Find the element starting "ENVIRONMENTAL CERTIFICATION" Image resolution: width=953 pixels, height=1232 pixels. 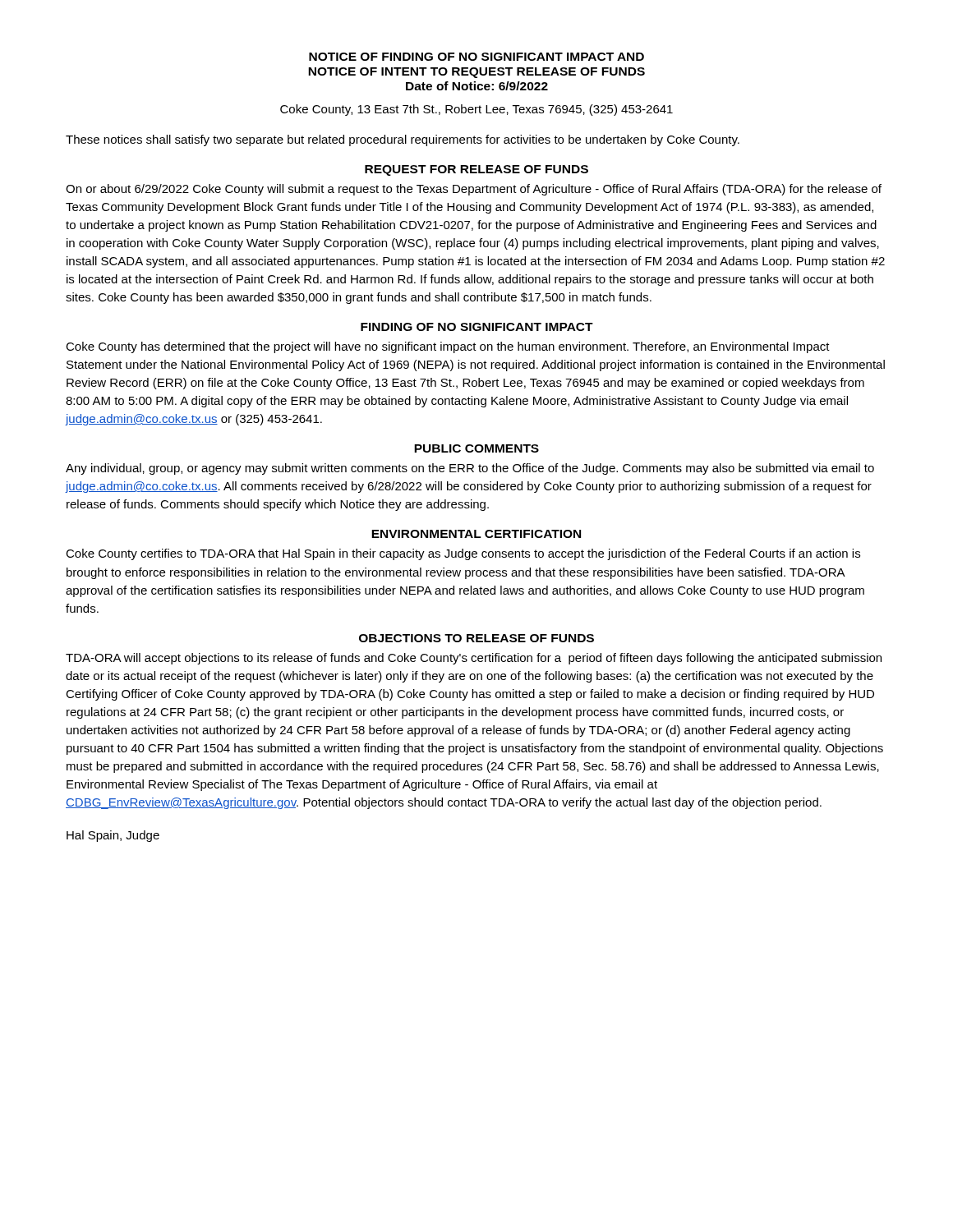click(476, 534)
